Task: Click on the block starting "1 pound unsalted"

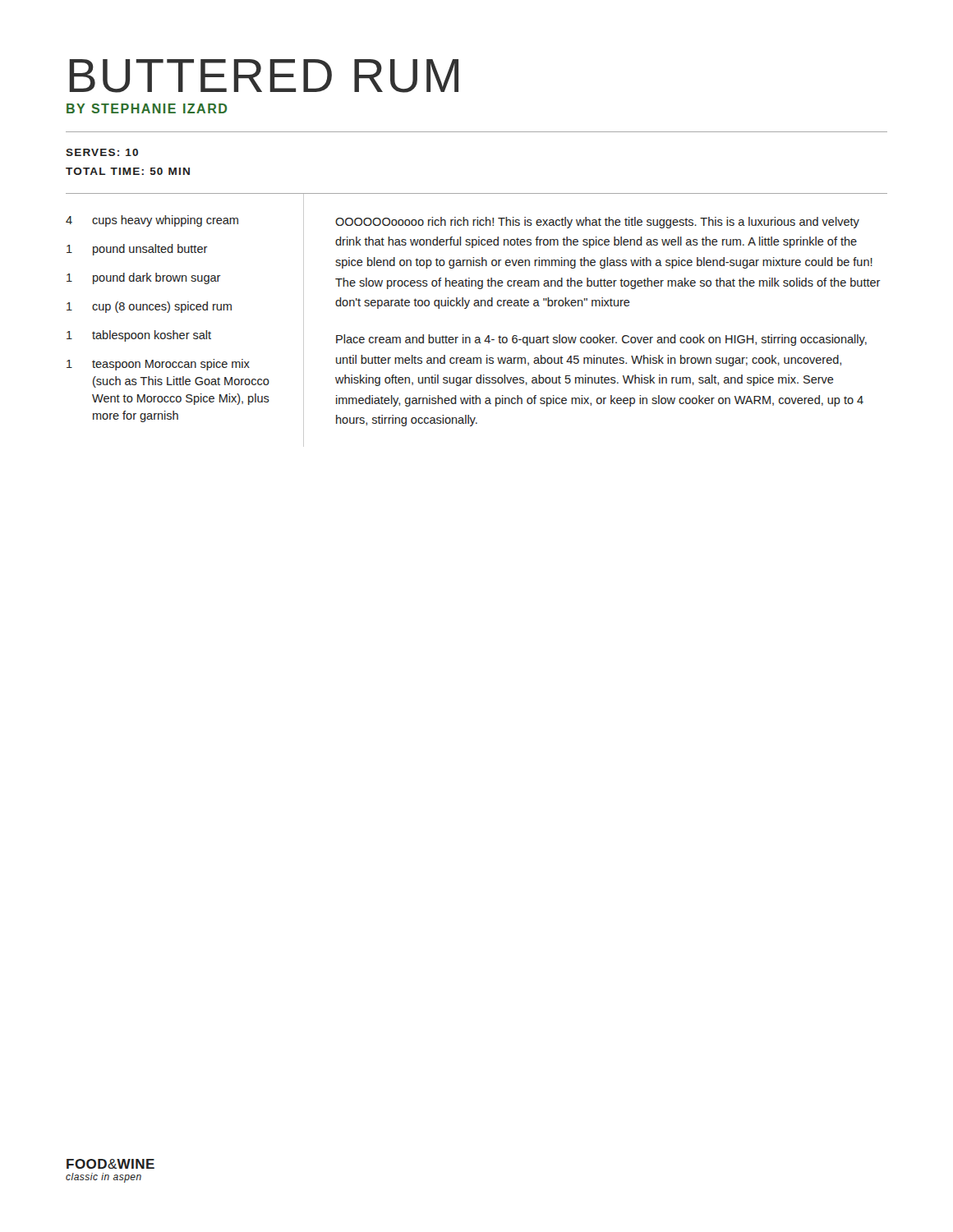Action: [x=137, y=249]
